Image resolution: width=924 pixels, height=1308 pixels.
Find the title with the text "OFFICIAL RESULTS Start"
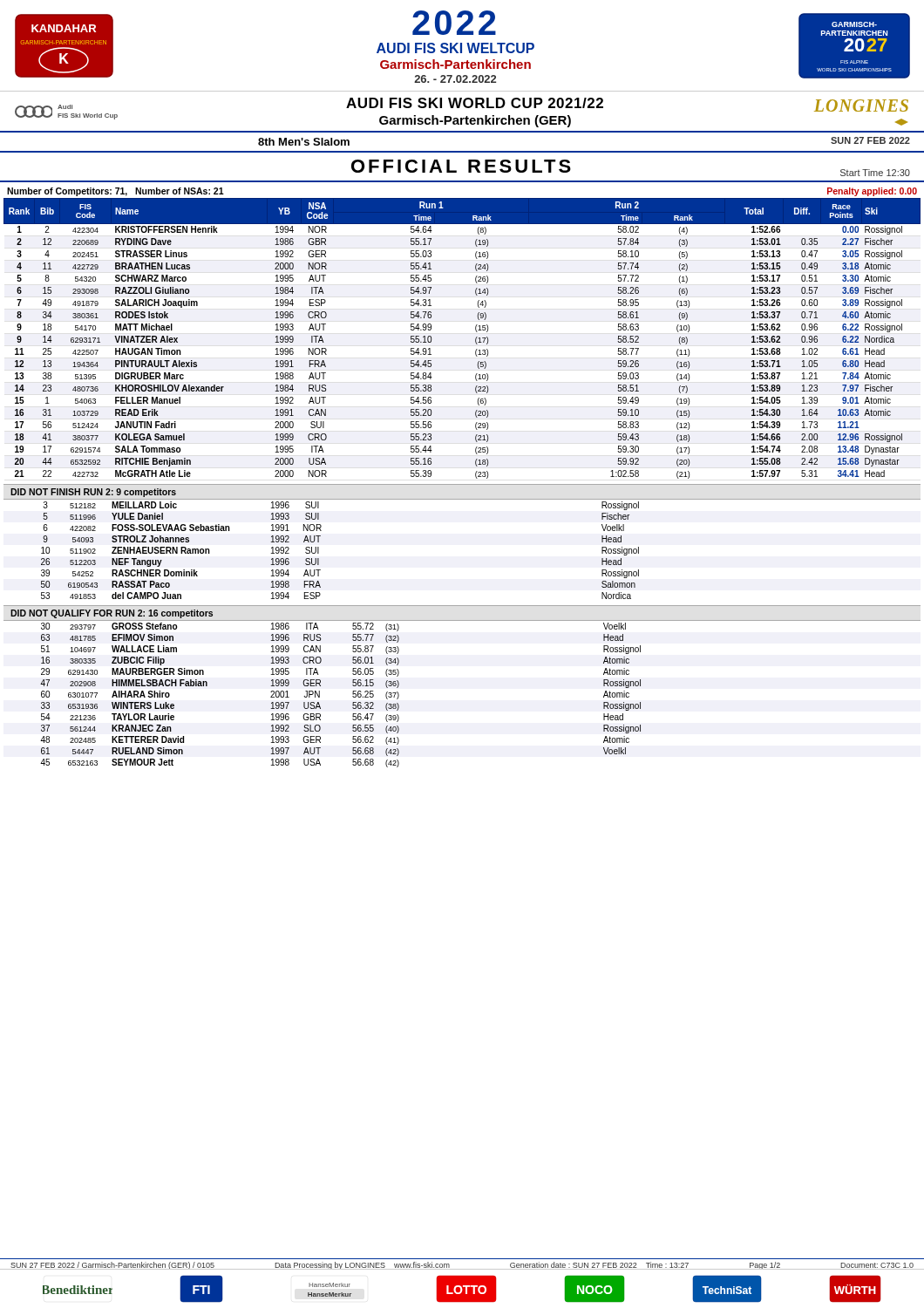point(449,168)
